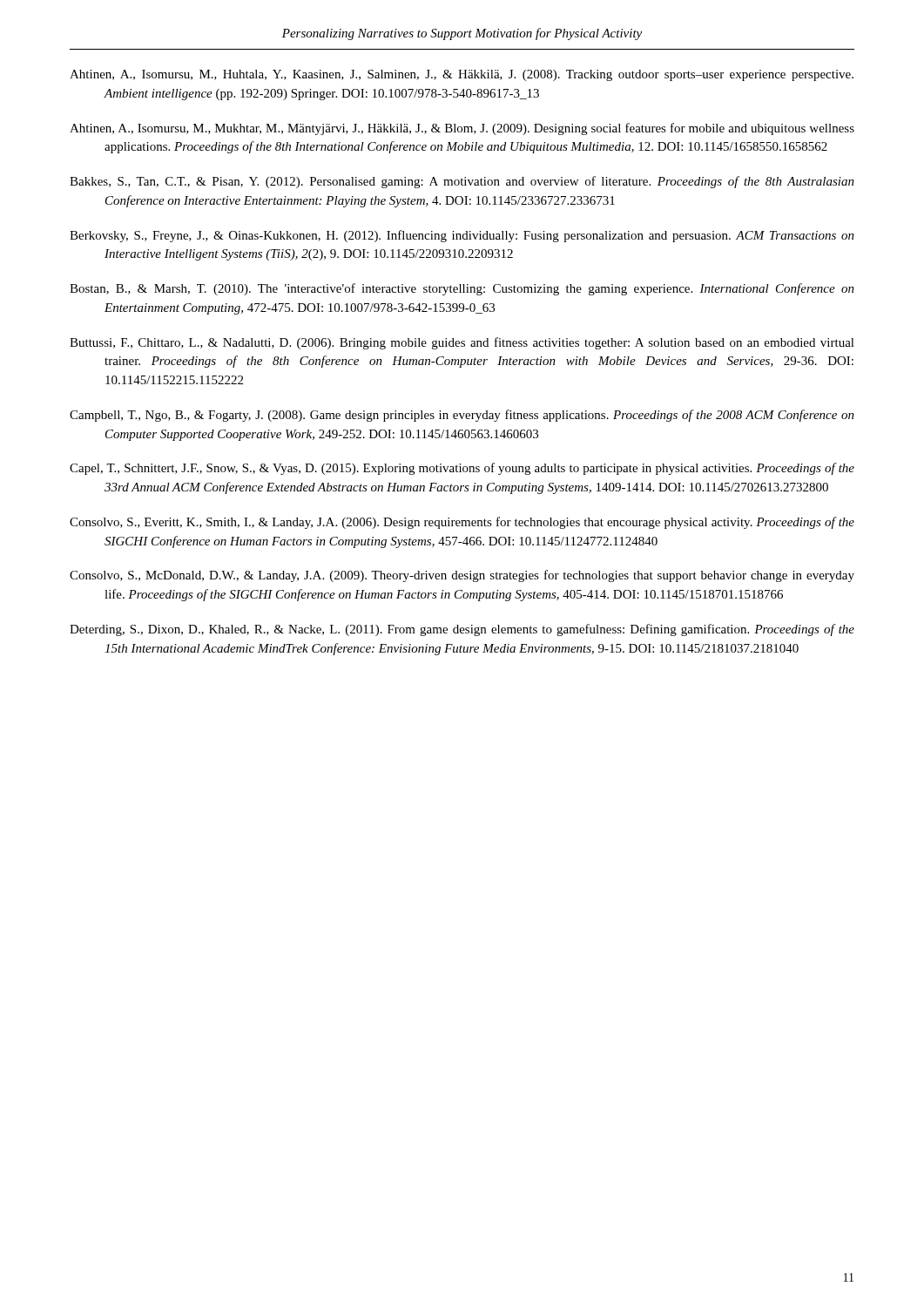The height and width of the screenshot is (1307, 924).
Task: Click on the list item with the text "Ahtinen, A., Isomursu, M., Mukhtar,"
Action: coord(462,138)
